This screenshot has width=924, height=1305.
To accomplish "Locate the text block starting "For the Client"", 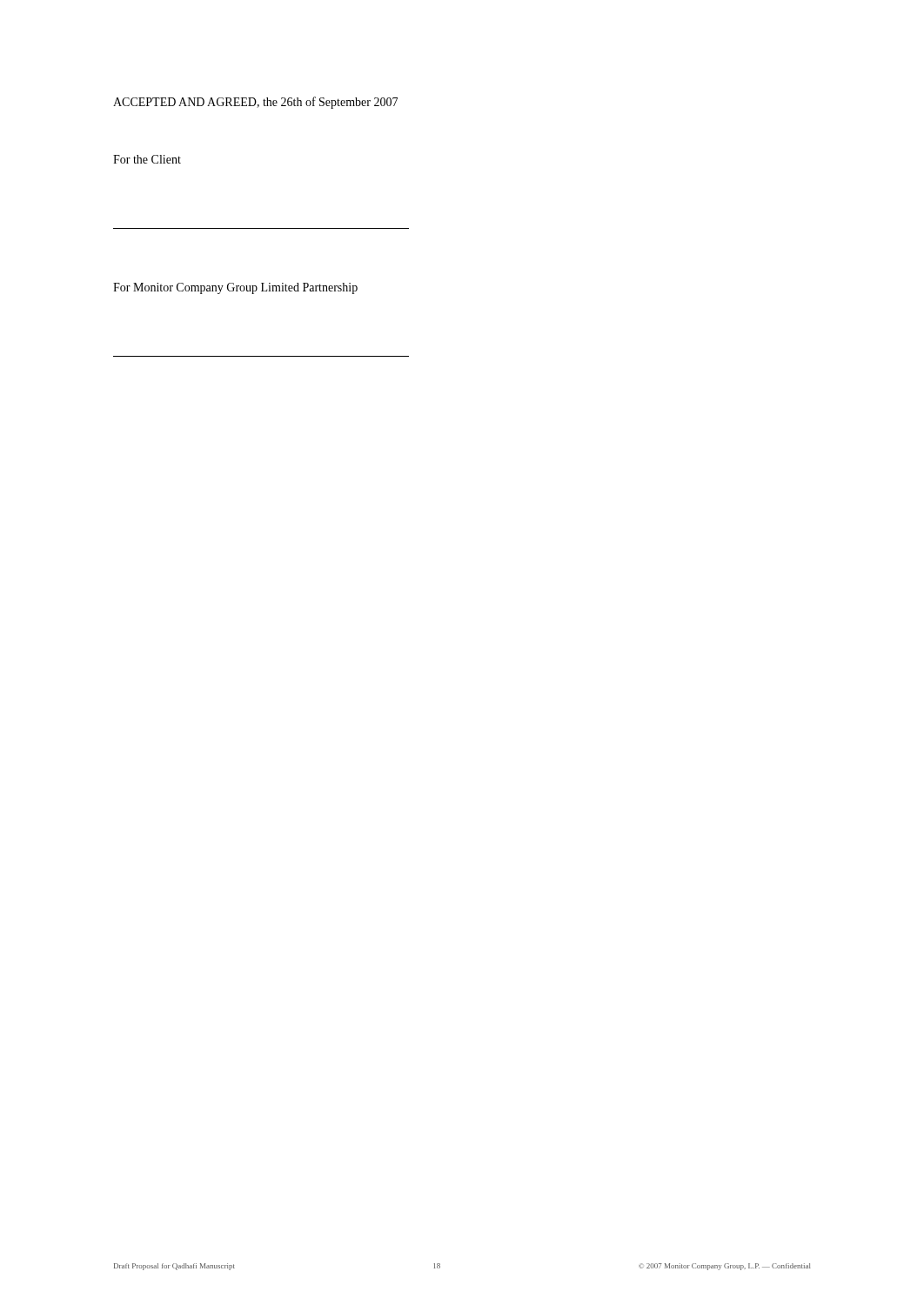I will (x=147, y=160).
